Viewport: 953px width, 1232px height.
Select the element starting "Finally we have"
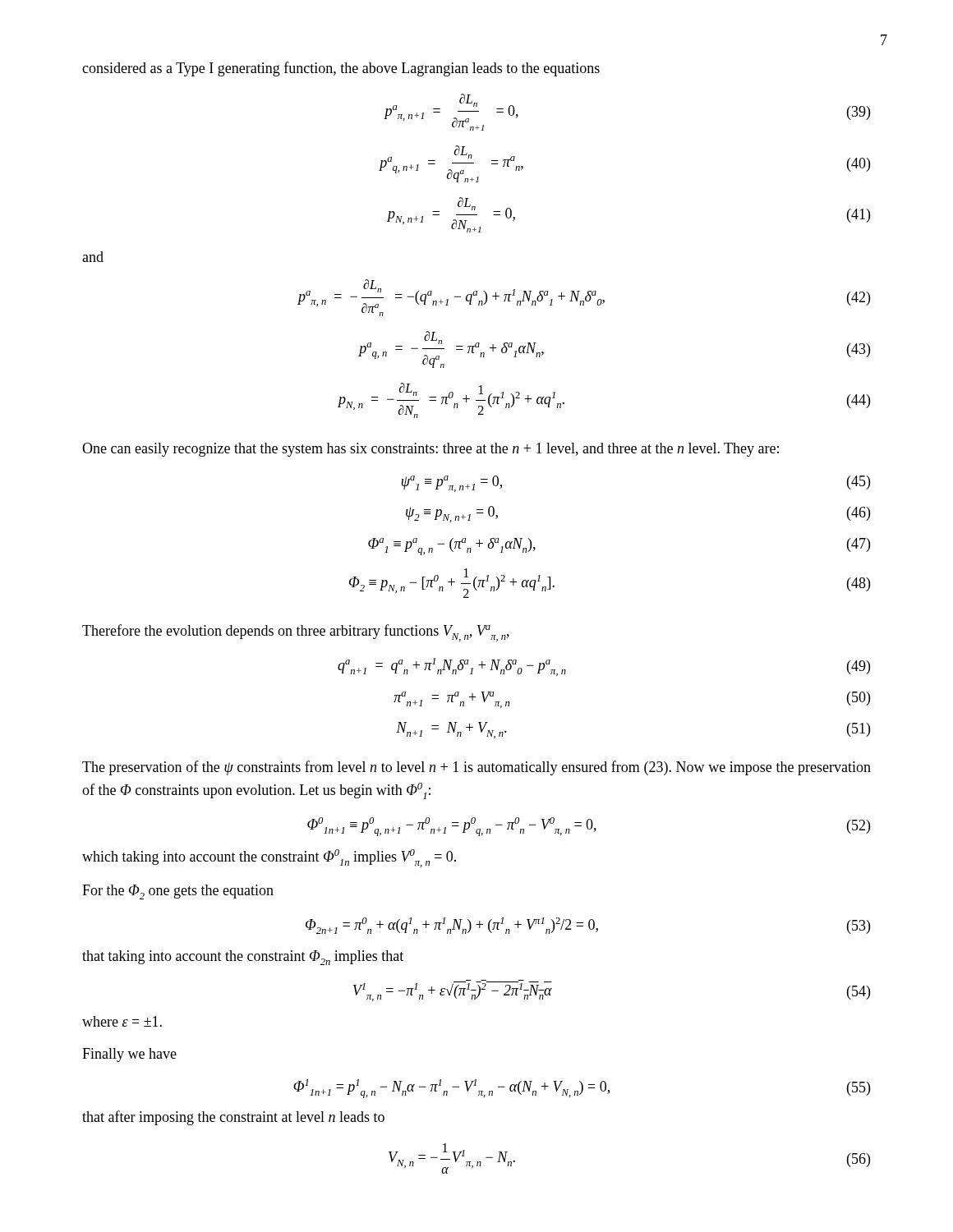129,1054
